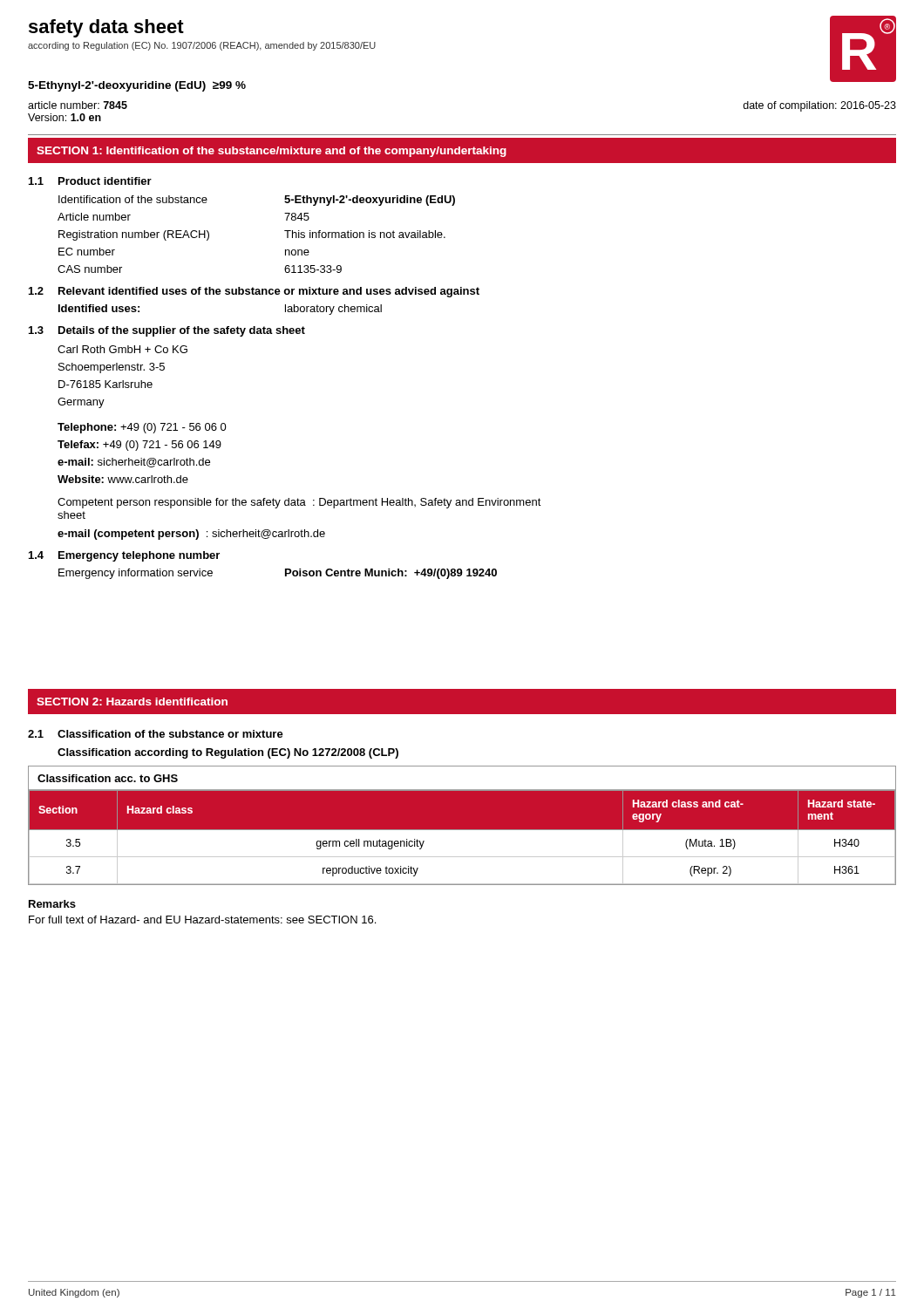This screenshot has height=1308, width=924.
Task: Locate the text block that reads "For full text"
Action: point(202,920)
